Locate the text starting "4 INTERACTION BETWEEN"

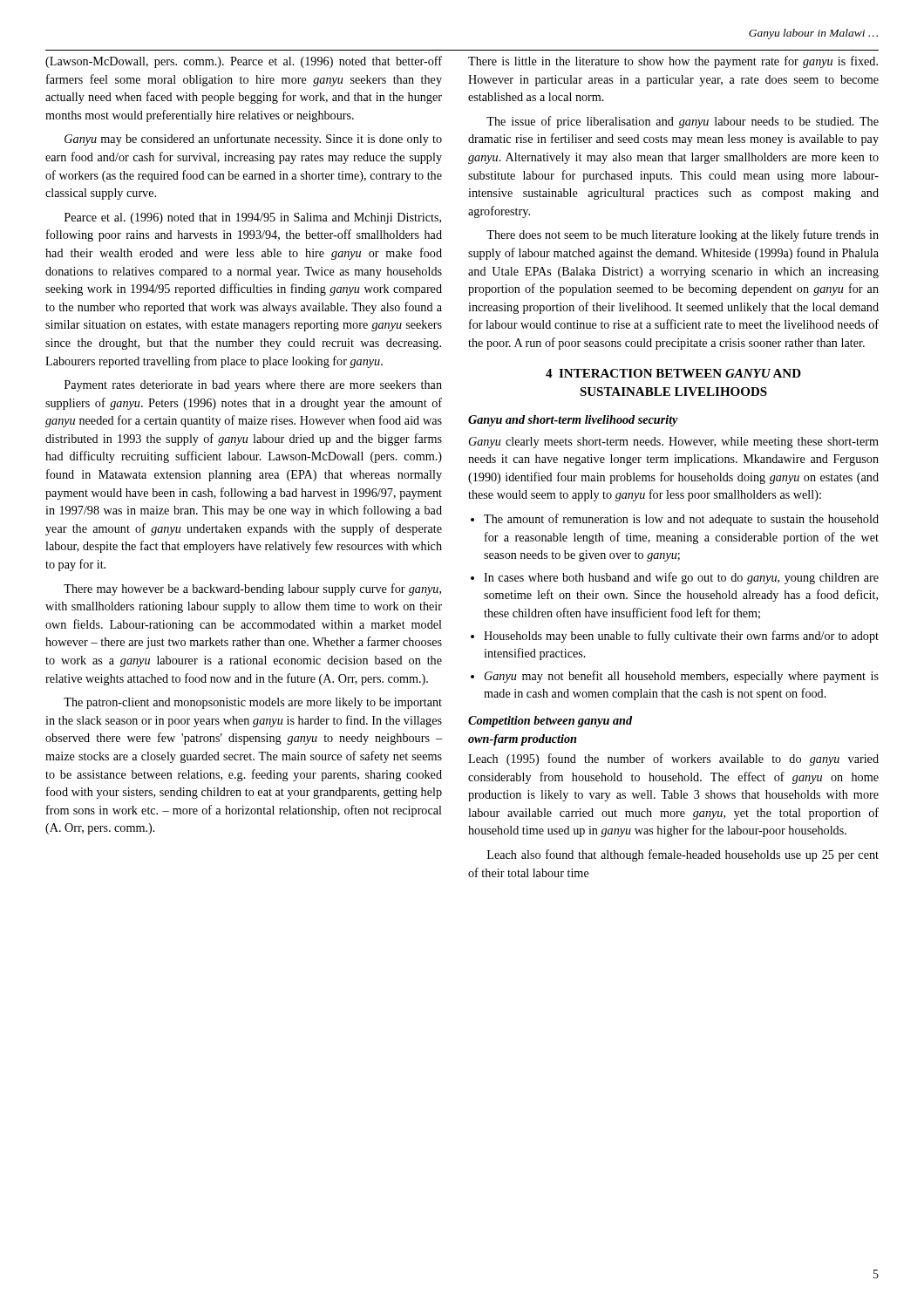(x=673, y=383)
